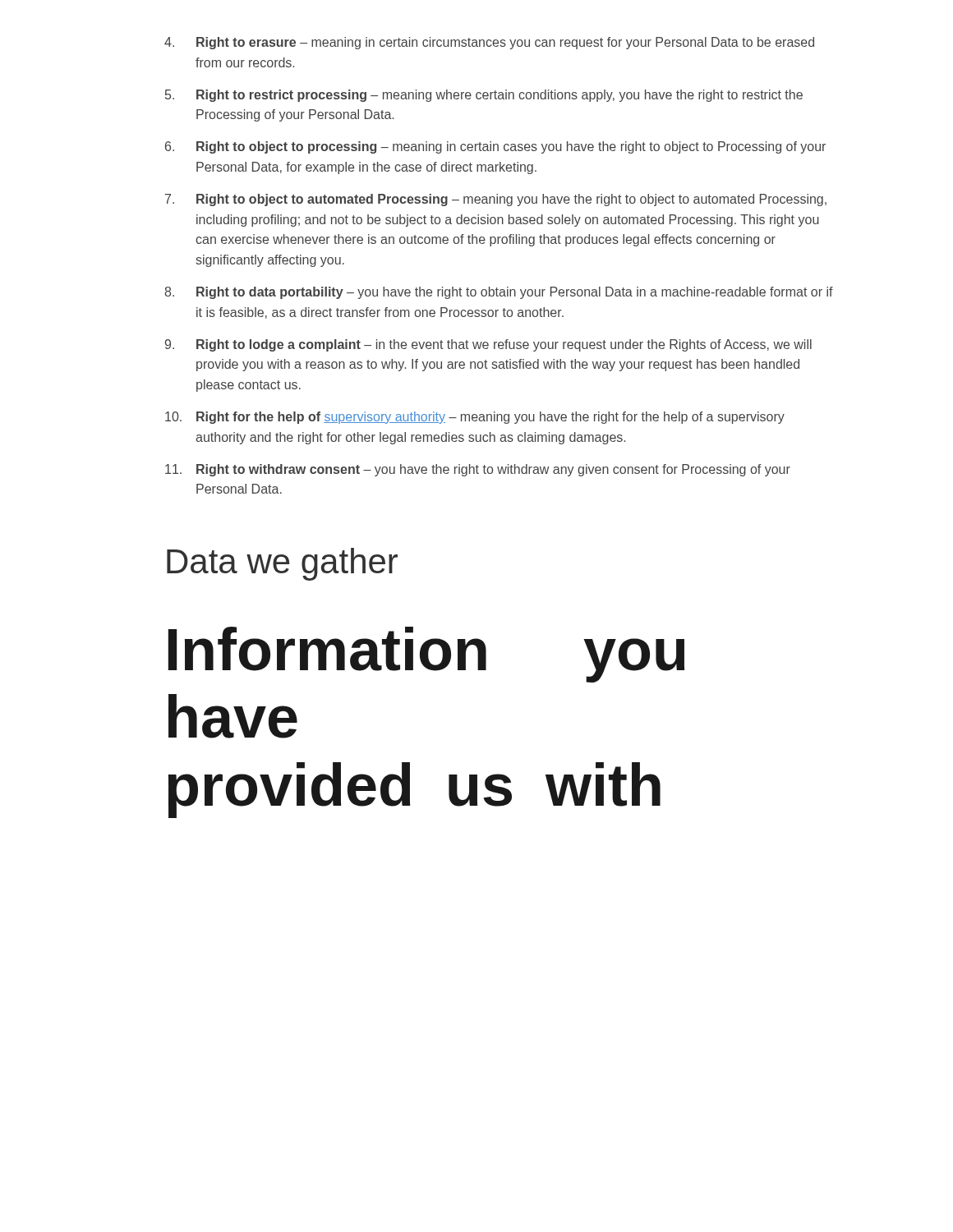Where is the passage that starts "5. Right to"?
The image size is (953, 1232).
[x=501, y=105]
